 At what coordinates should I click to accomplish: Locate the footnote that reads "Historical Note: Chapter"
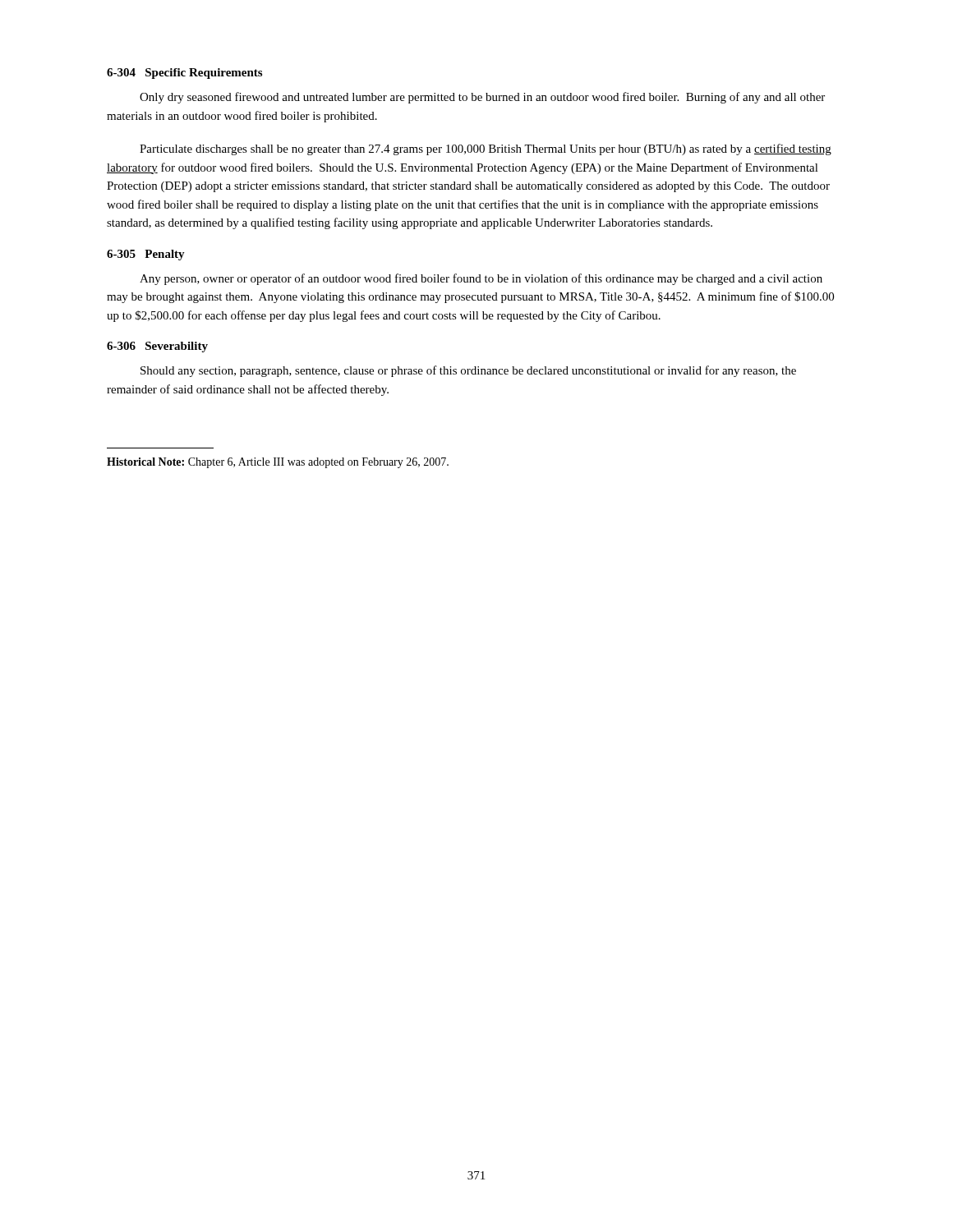(x=278, y=463)
